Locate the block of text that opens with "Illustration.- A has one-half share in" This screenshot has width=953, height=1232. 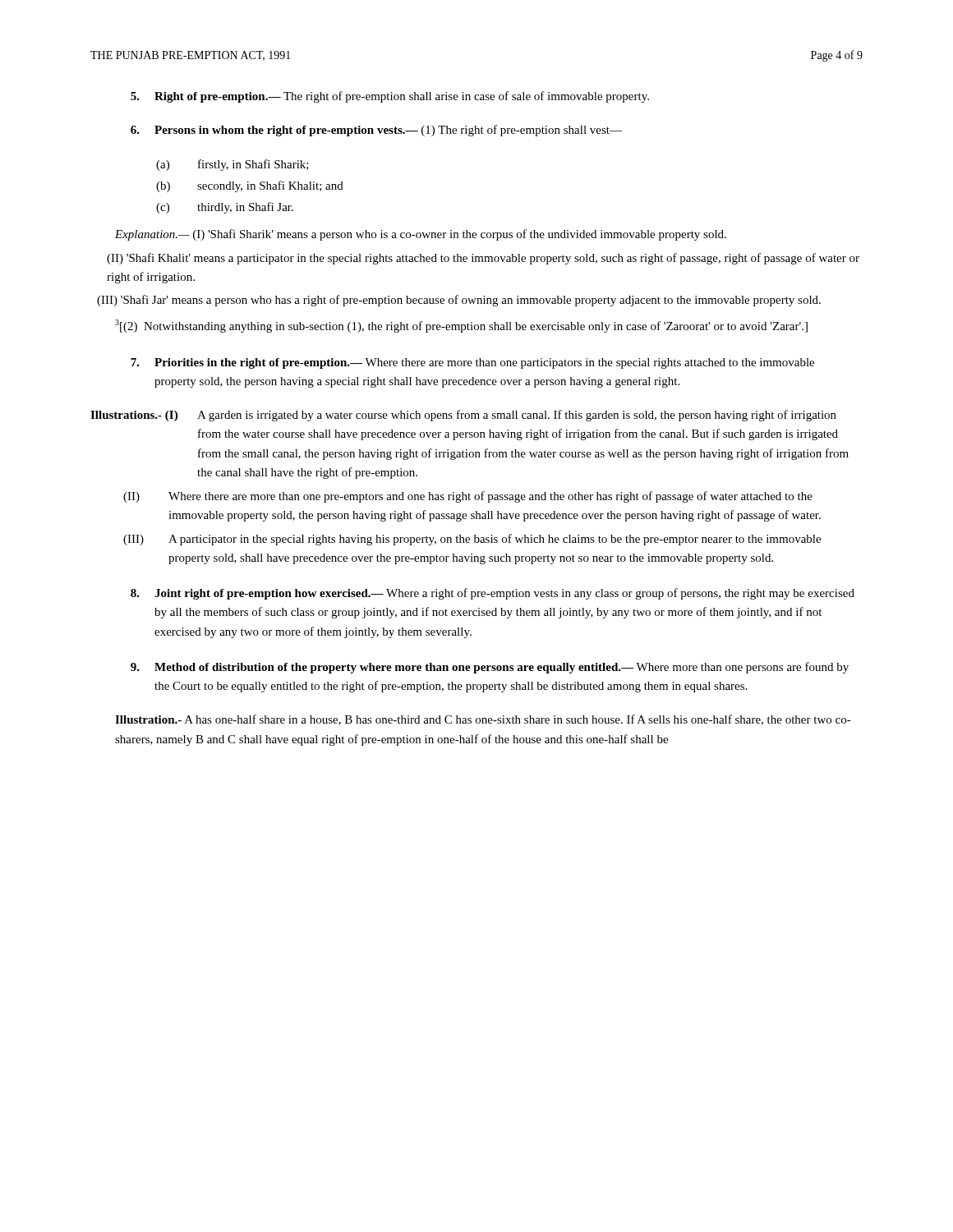[483, 729]
